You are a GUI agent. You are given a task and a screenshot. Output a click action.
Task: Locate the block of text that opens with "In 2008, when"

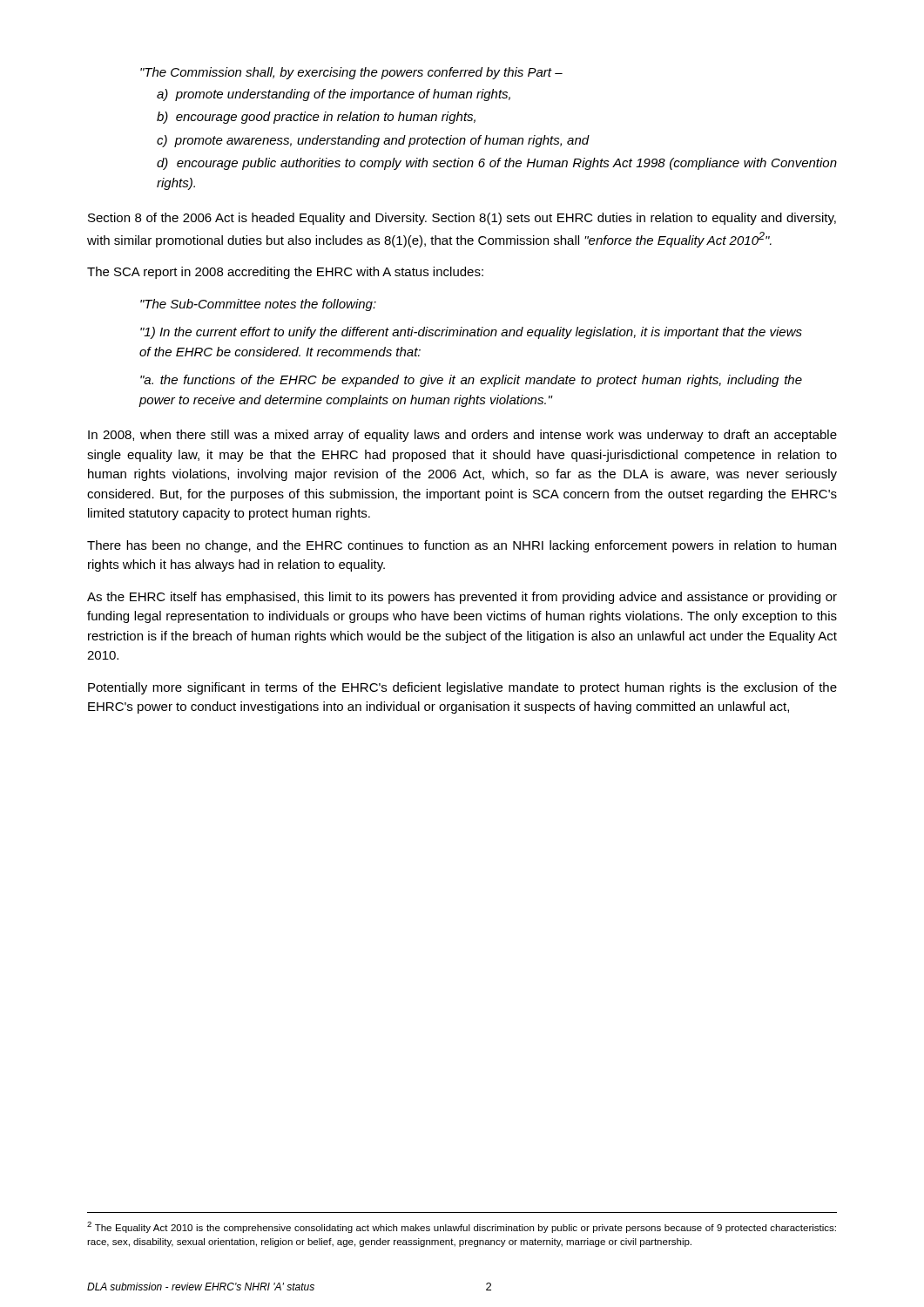[462, 474]
